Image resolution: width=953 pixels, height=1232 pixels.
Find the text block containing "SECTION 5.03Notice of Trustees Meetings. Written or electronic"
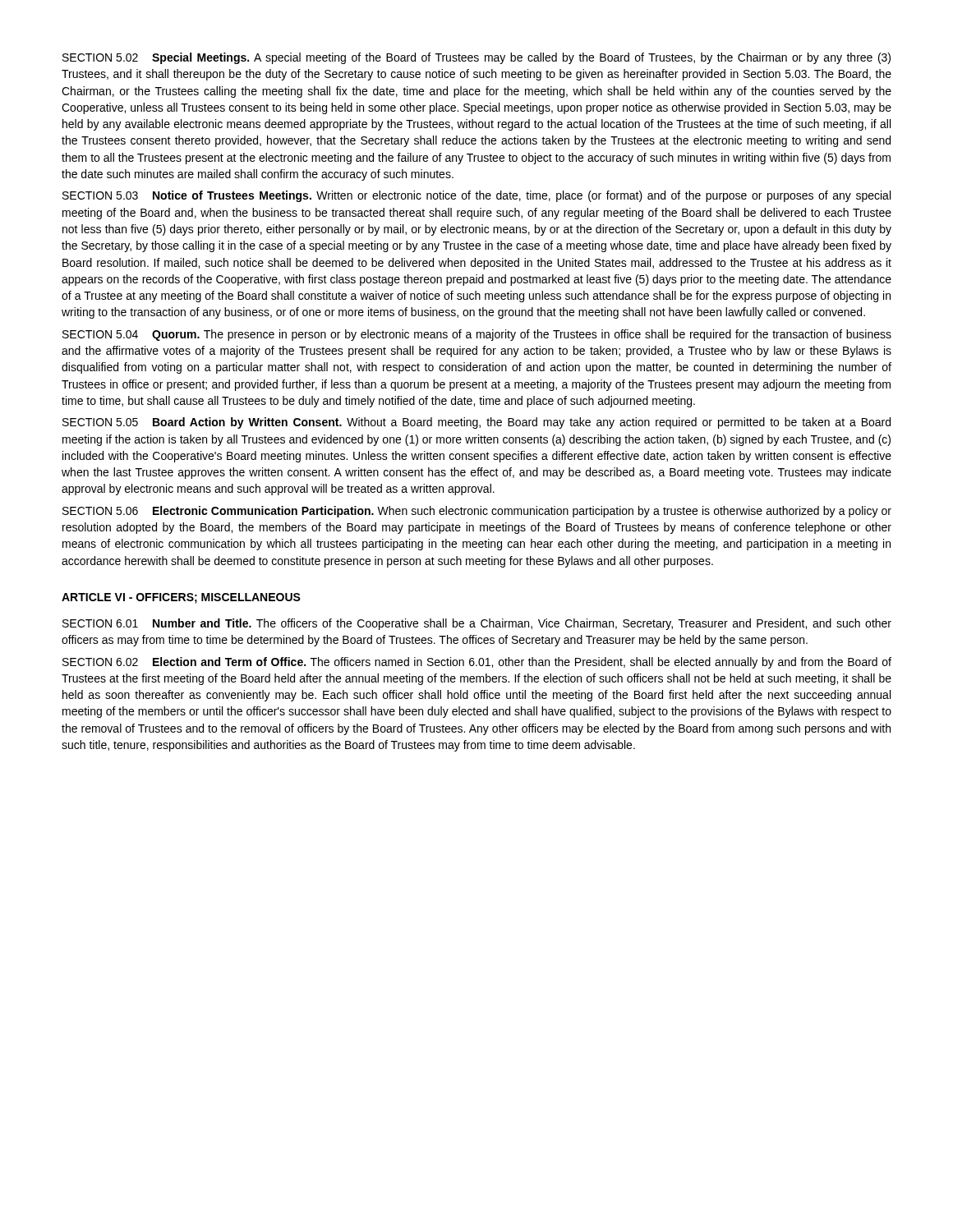(476, 253)
